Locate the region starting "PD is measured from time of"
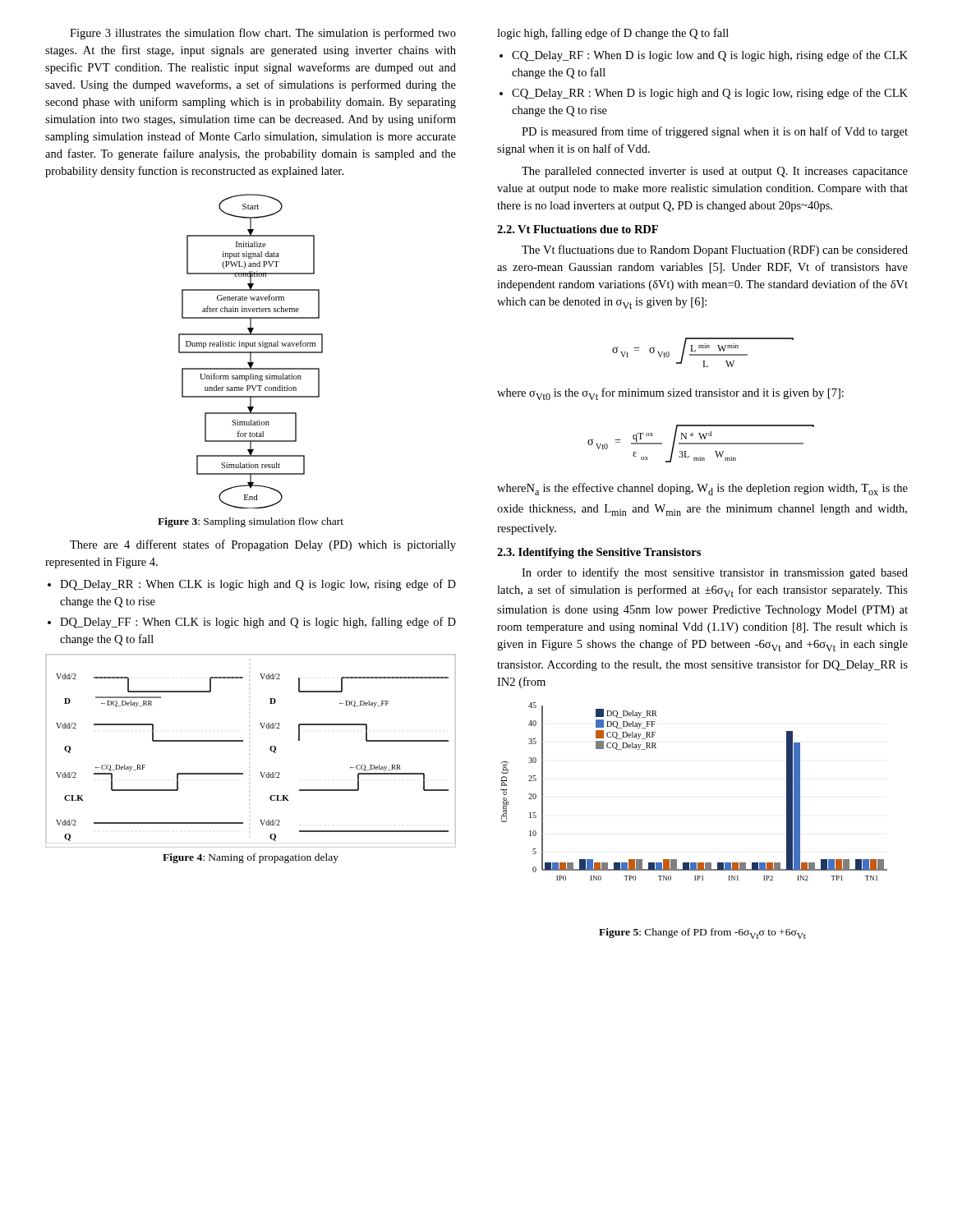The image size is (953, 1232). point(702,140)
